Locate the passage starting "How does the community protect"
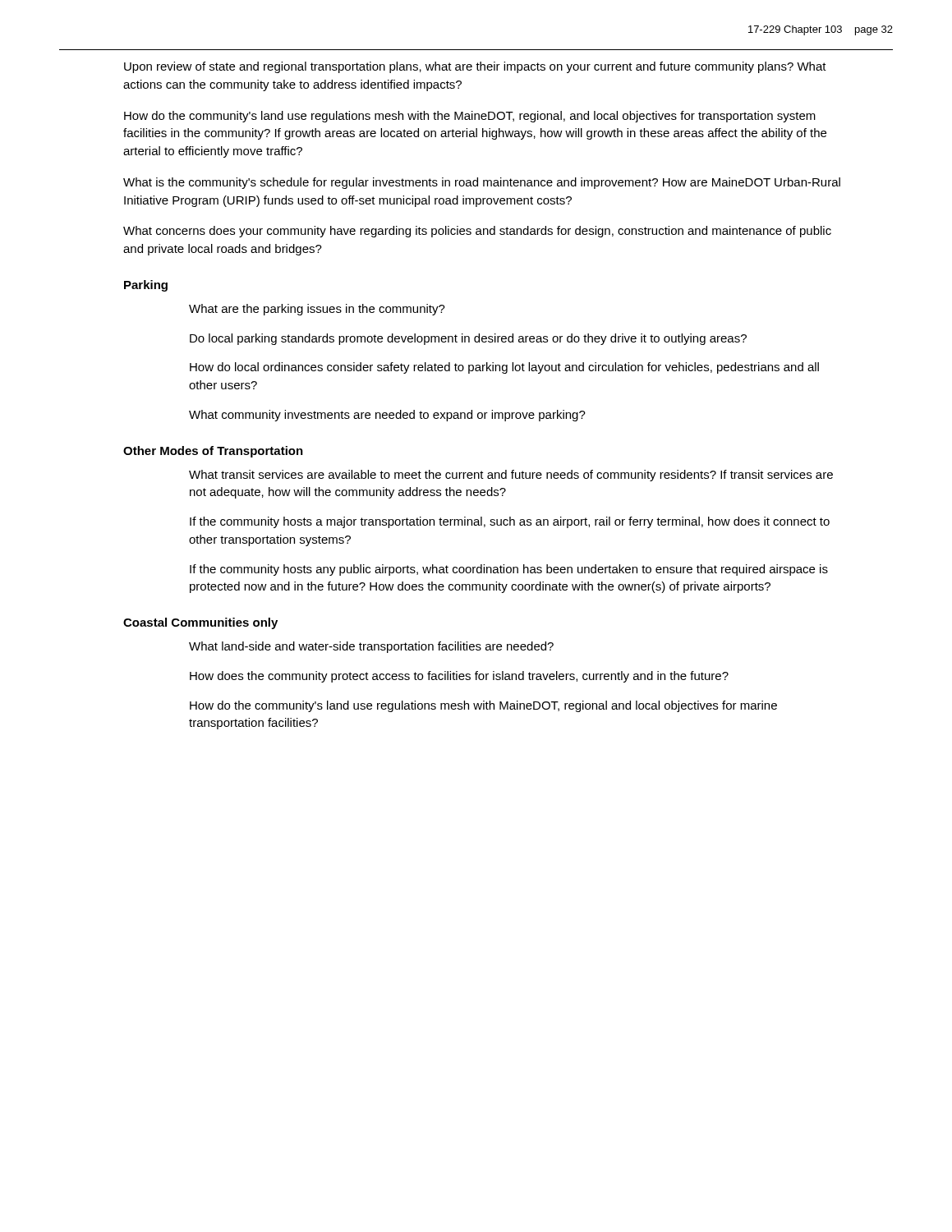Viewport: 952px width, 1232px height. [x=459, y=675]
